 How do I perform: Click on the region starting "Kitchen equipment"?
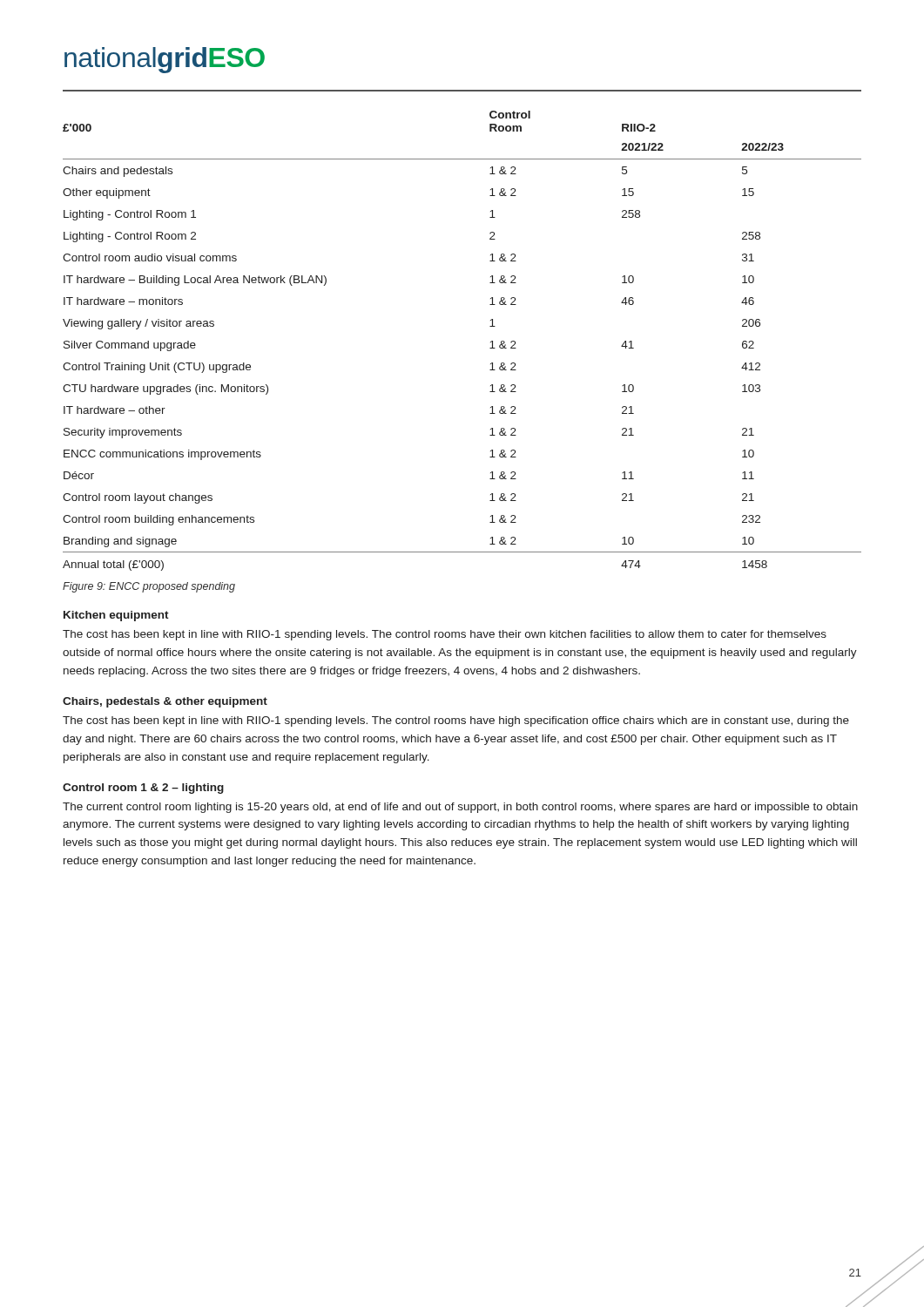pyautogui.click(x=116, y=615)
